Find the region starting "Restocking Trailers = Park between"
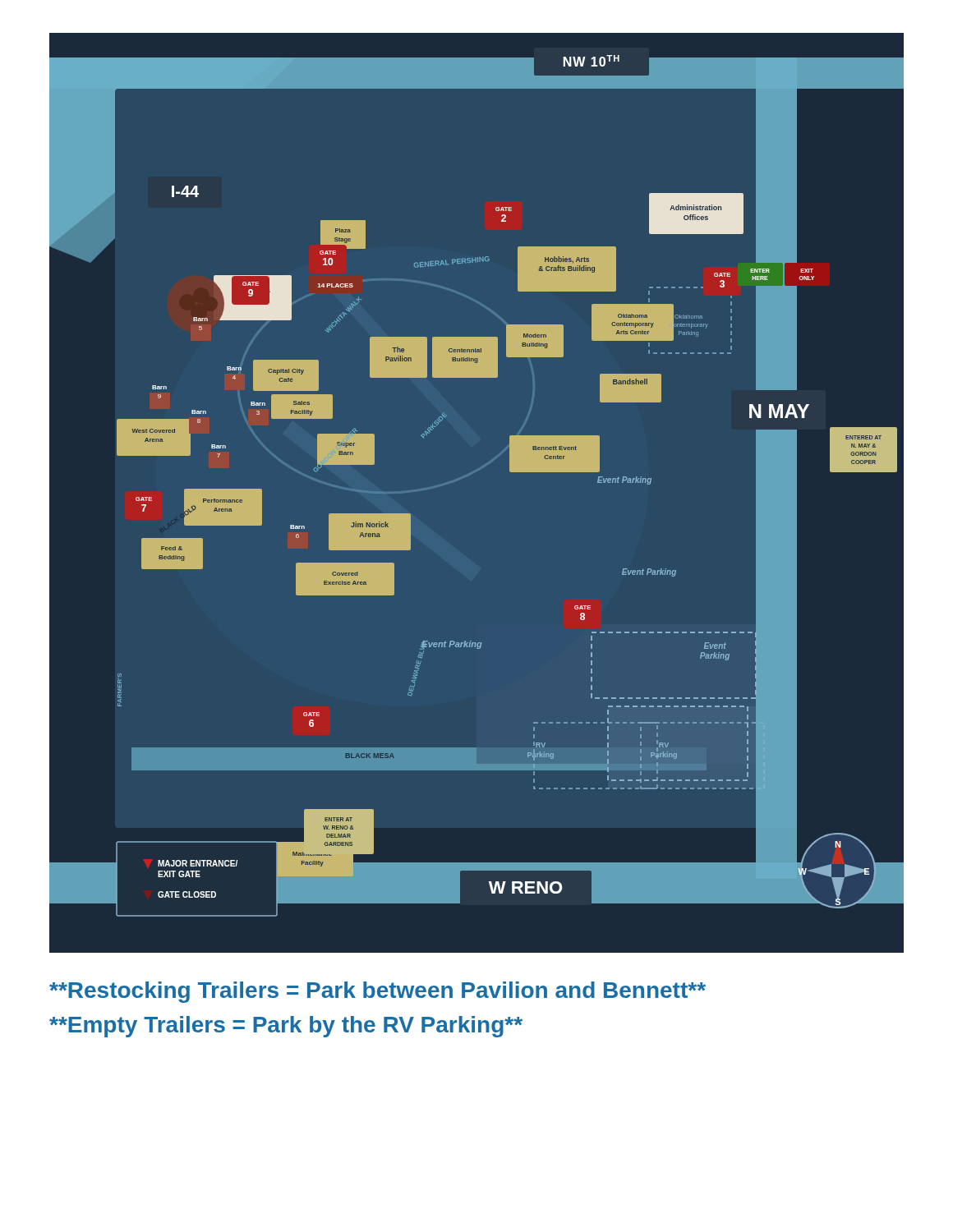Screen dimensions: 1232x953 [x=476, y=1008]
